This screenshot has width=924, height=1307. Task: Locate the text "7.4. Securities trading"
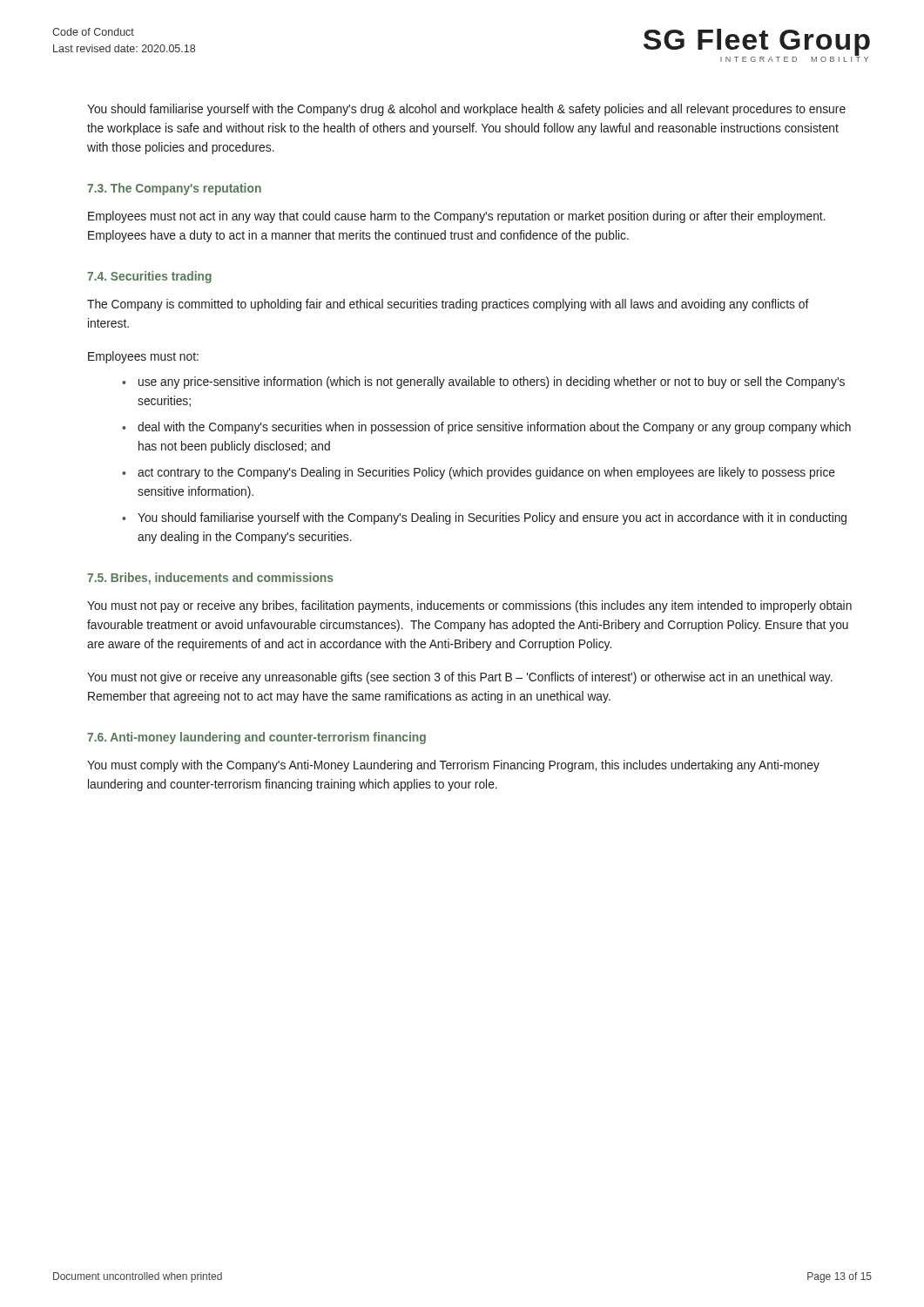pos(150,277)
